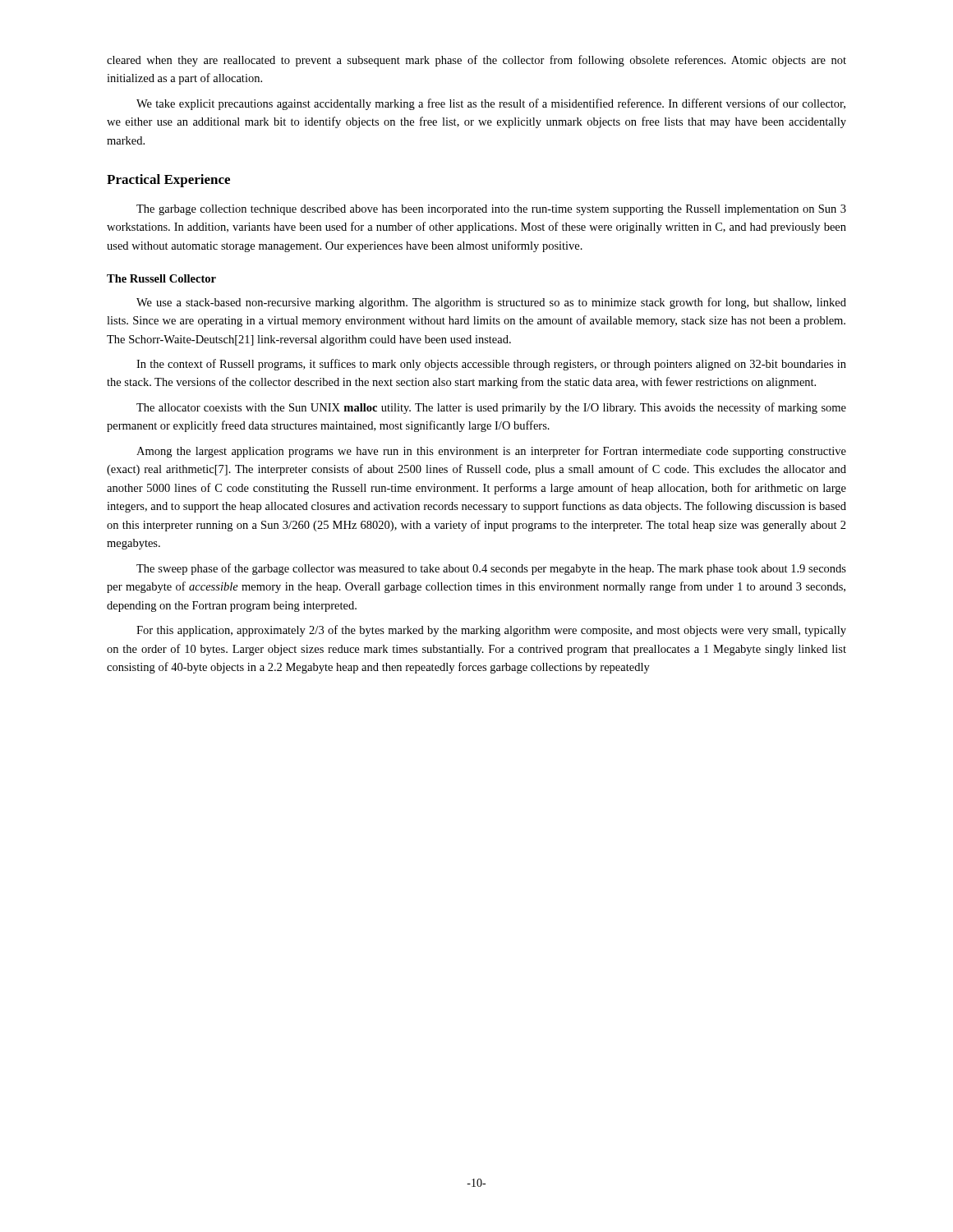Find the block on this page that starts "We take explicit precautions against accidentally marking a"

[476, 122]
